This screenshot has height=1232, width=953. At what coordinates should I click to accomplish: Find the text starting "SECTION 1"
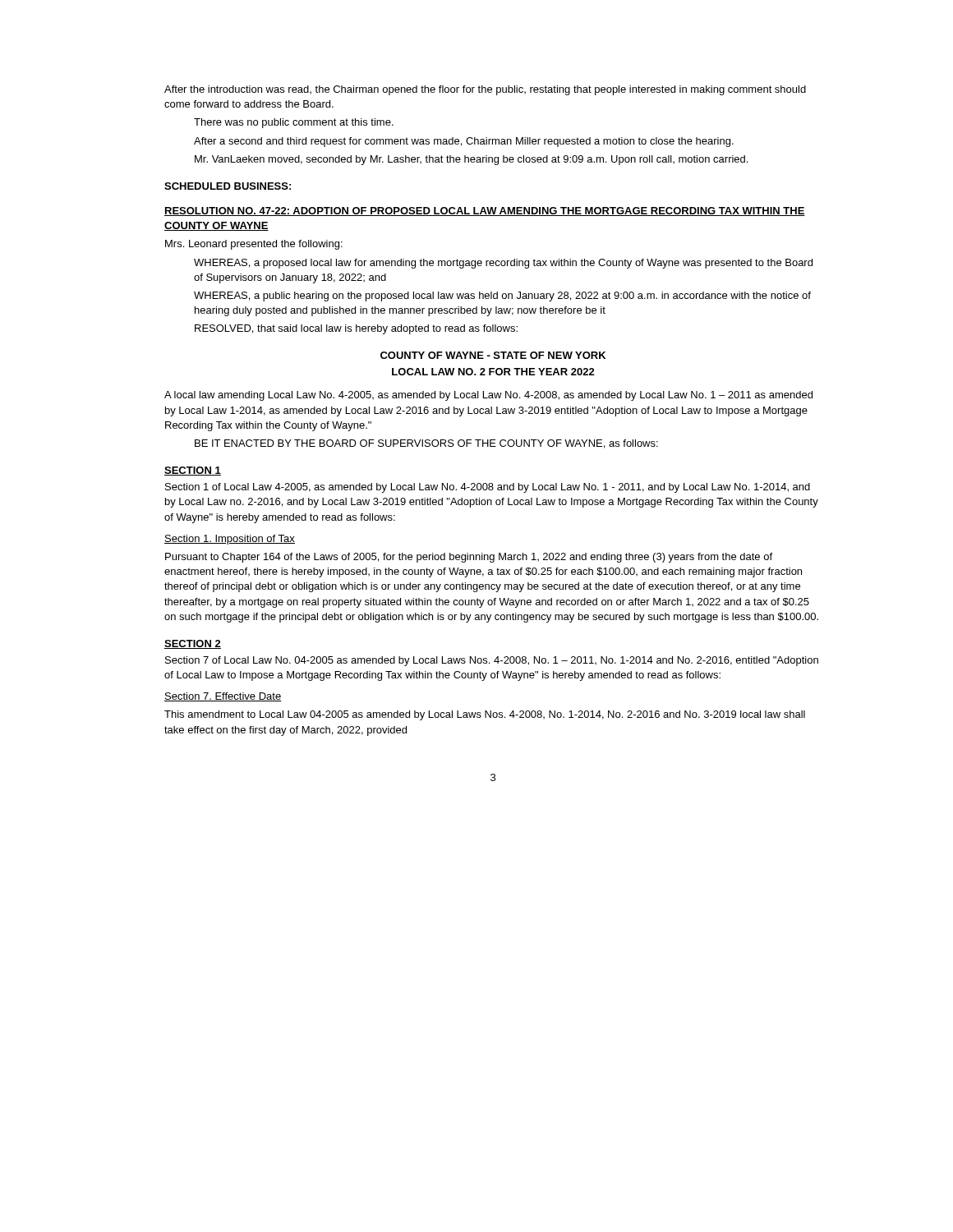click(x=193, y=470)
